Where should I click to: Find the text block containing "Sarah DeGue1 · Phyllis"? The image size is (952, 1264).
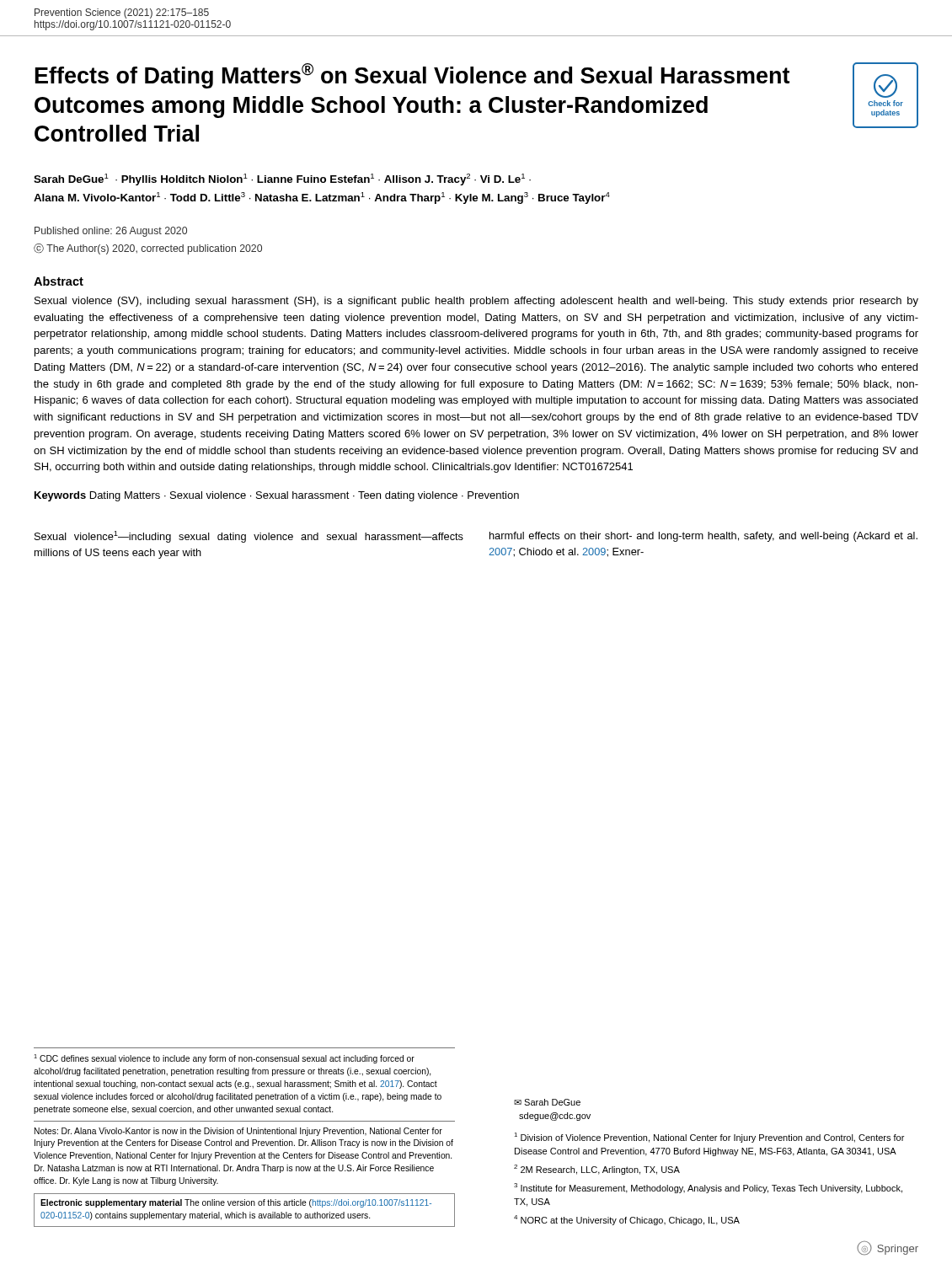[322, 188]
